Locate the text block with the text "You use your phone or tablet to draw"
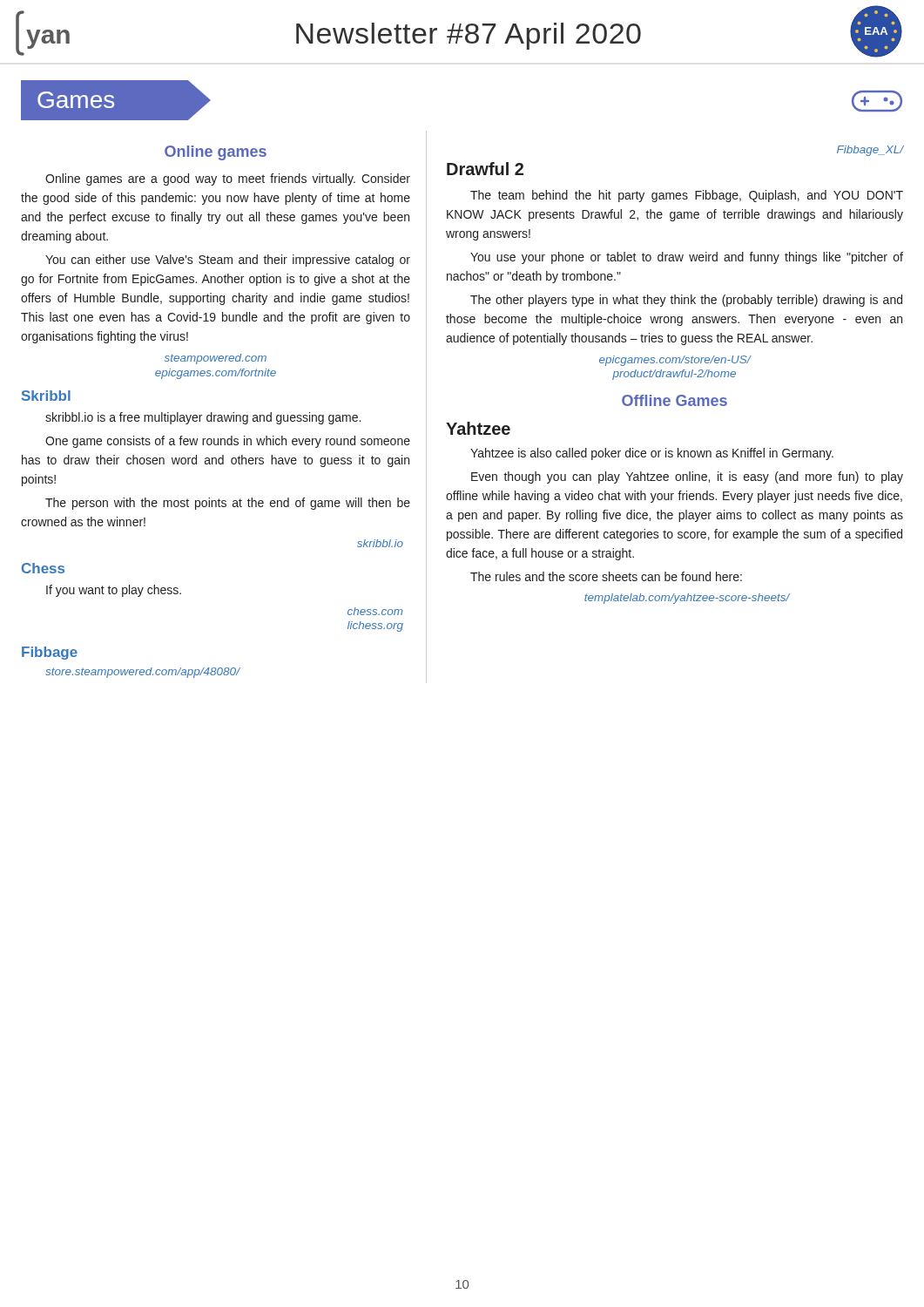The image size is (924, 1307). (x=674, y=267)
